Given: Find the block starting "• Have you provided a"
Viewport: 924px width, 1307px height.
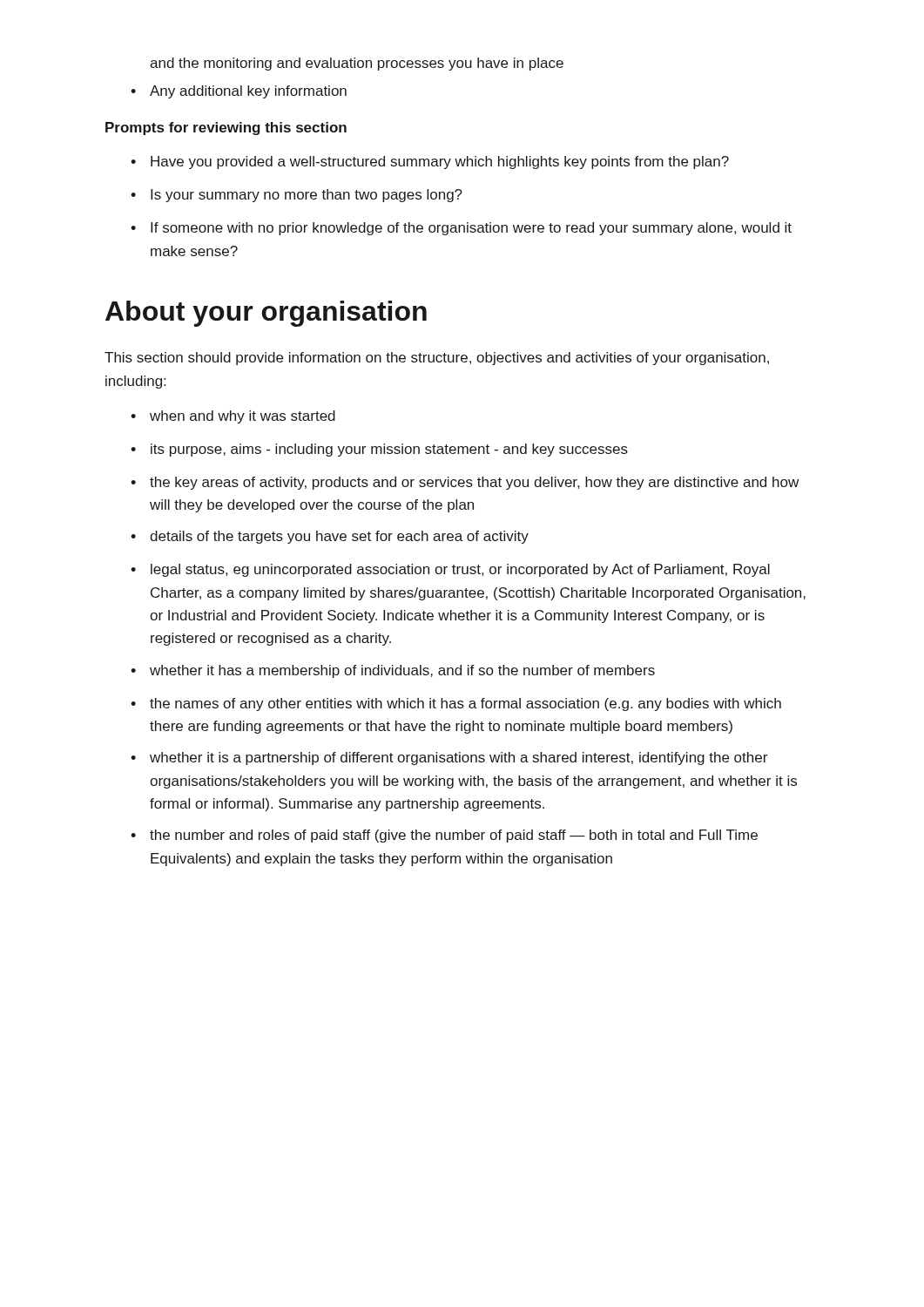Looking at the screenshot, I should coord(475,163).
